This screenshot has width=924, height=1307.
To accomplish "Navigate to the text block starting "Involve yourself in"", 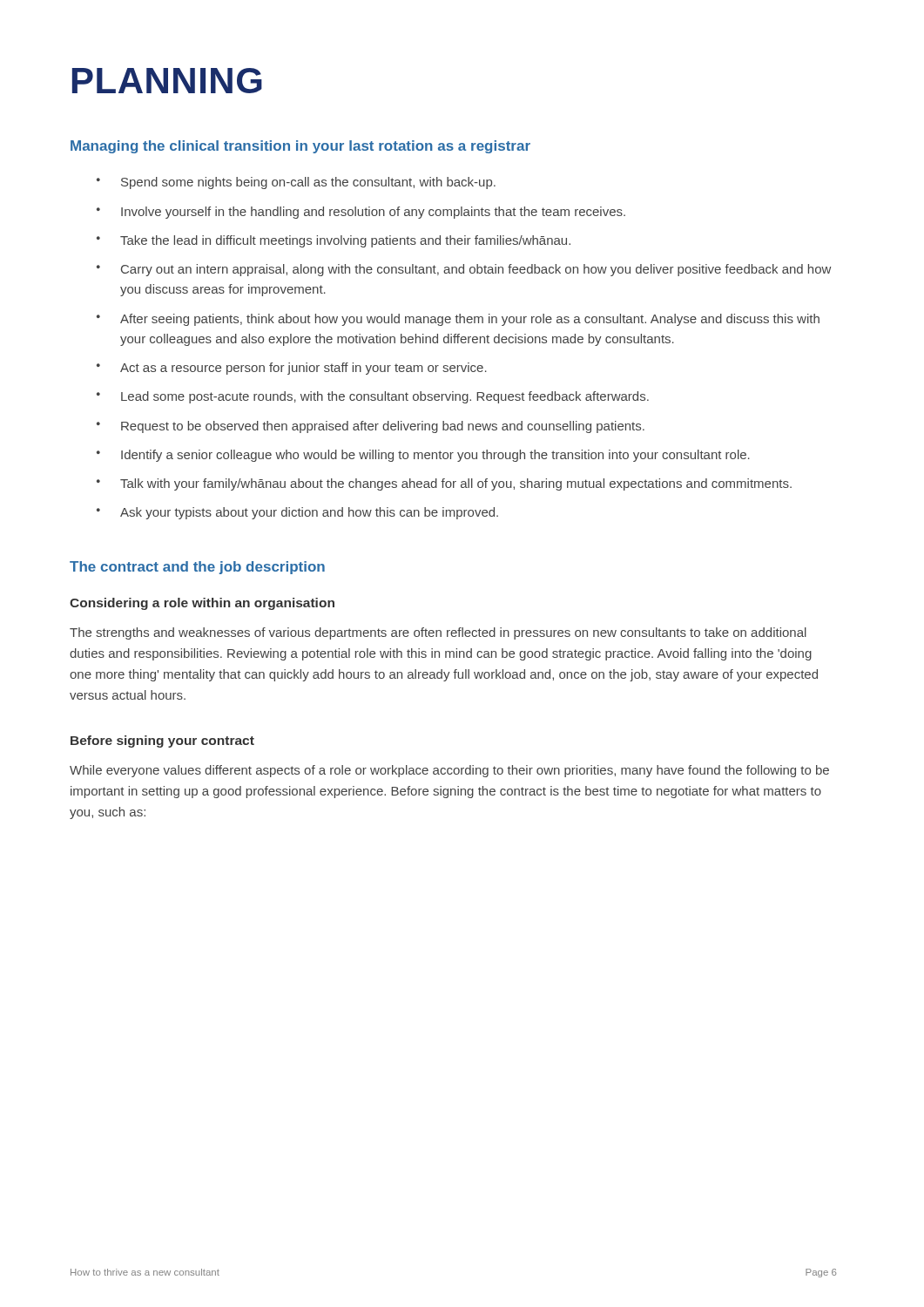I will coord(373,211).
